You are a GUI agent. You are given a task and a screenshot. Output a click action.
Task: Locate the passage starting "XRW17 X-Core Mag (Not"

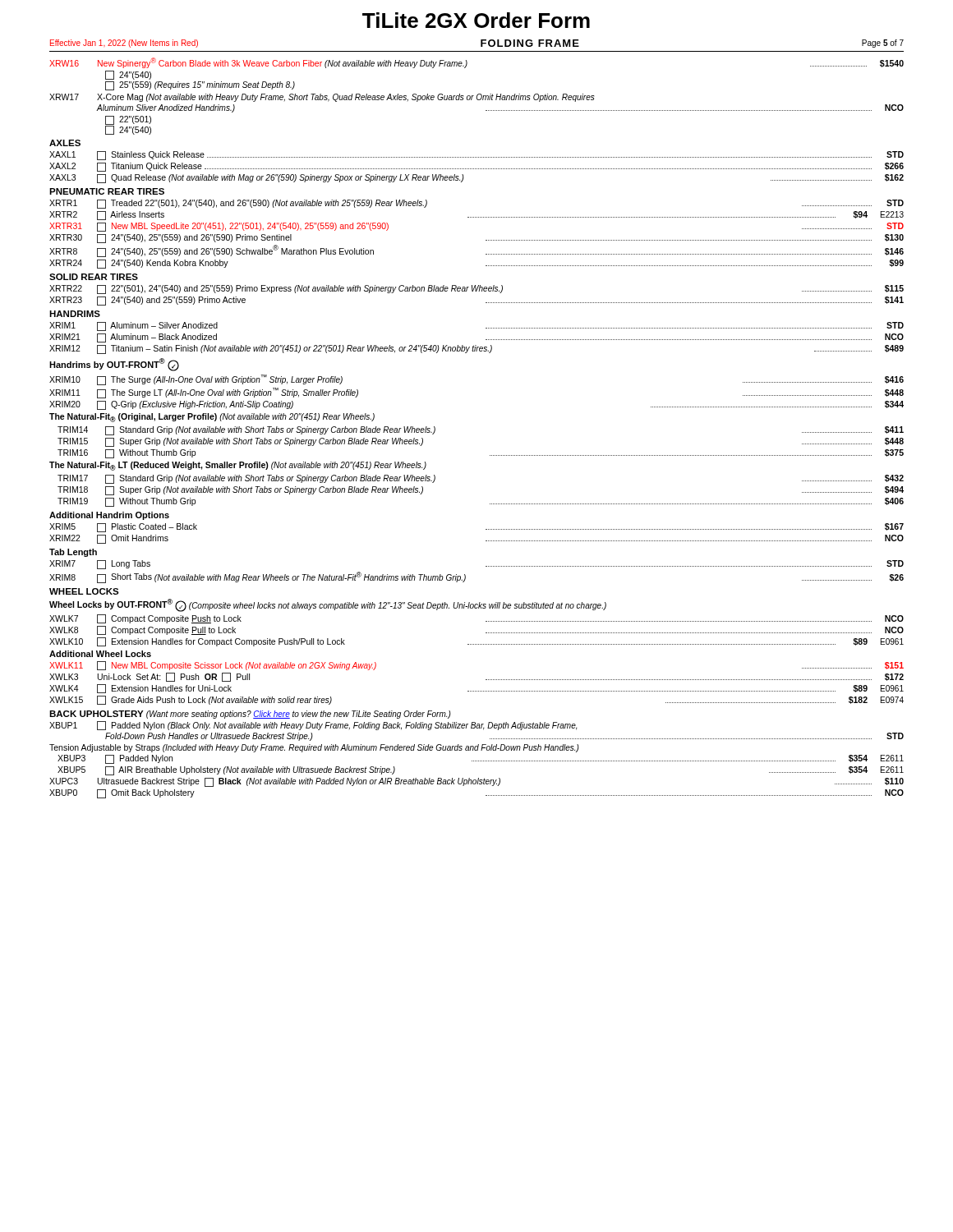[476, 97]
